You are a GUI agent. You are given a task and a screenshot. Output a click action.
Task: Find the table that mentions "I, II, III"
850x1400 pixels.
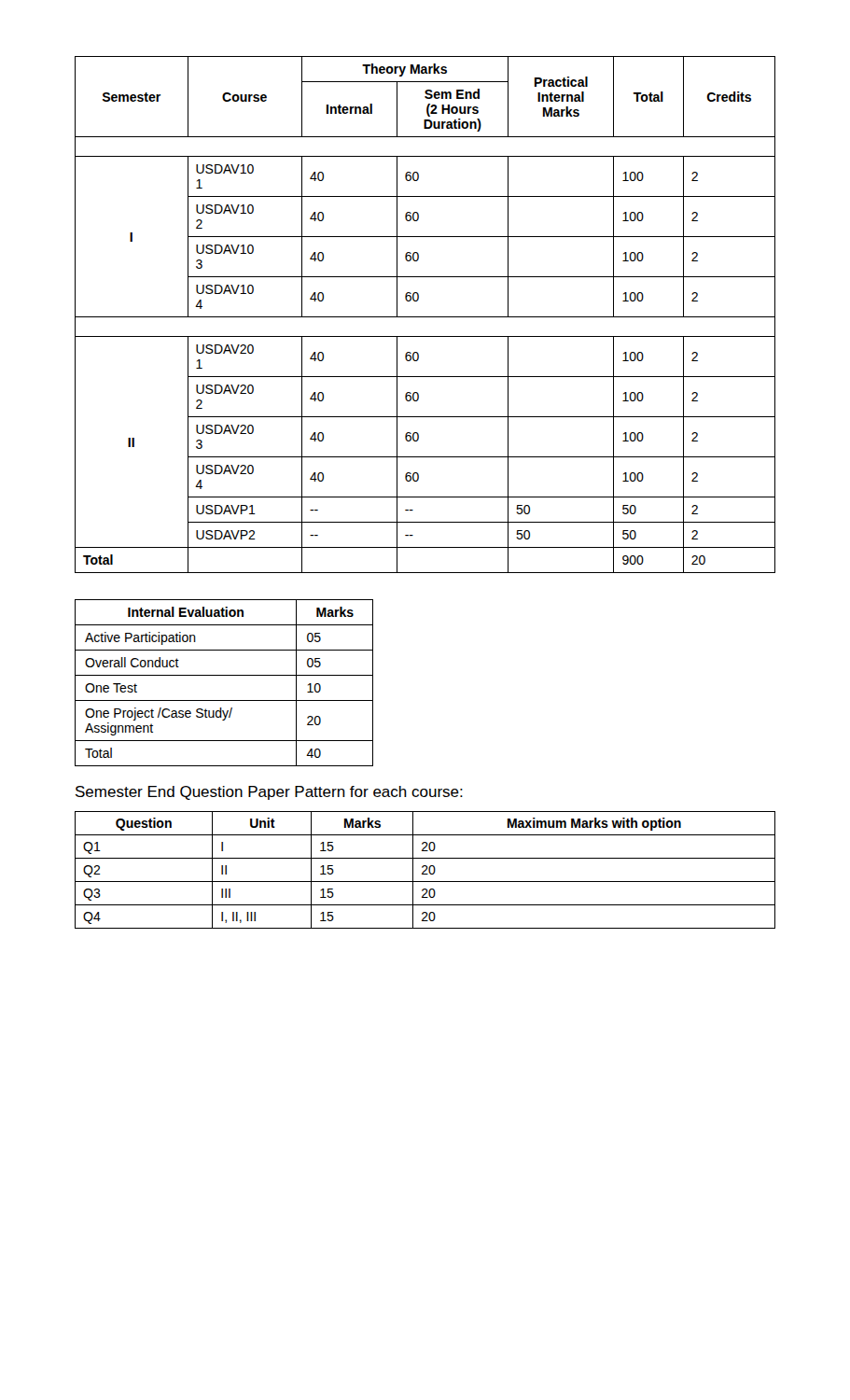click(x=425, y=870)
